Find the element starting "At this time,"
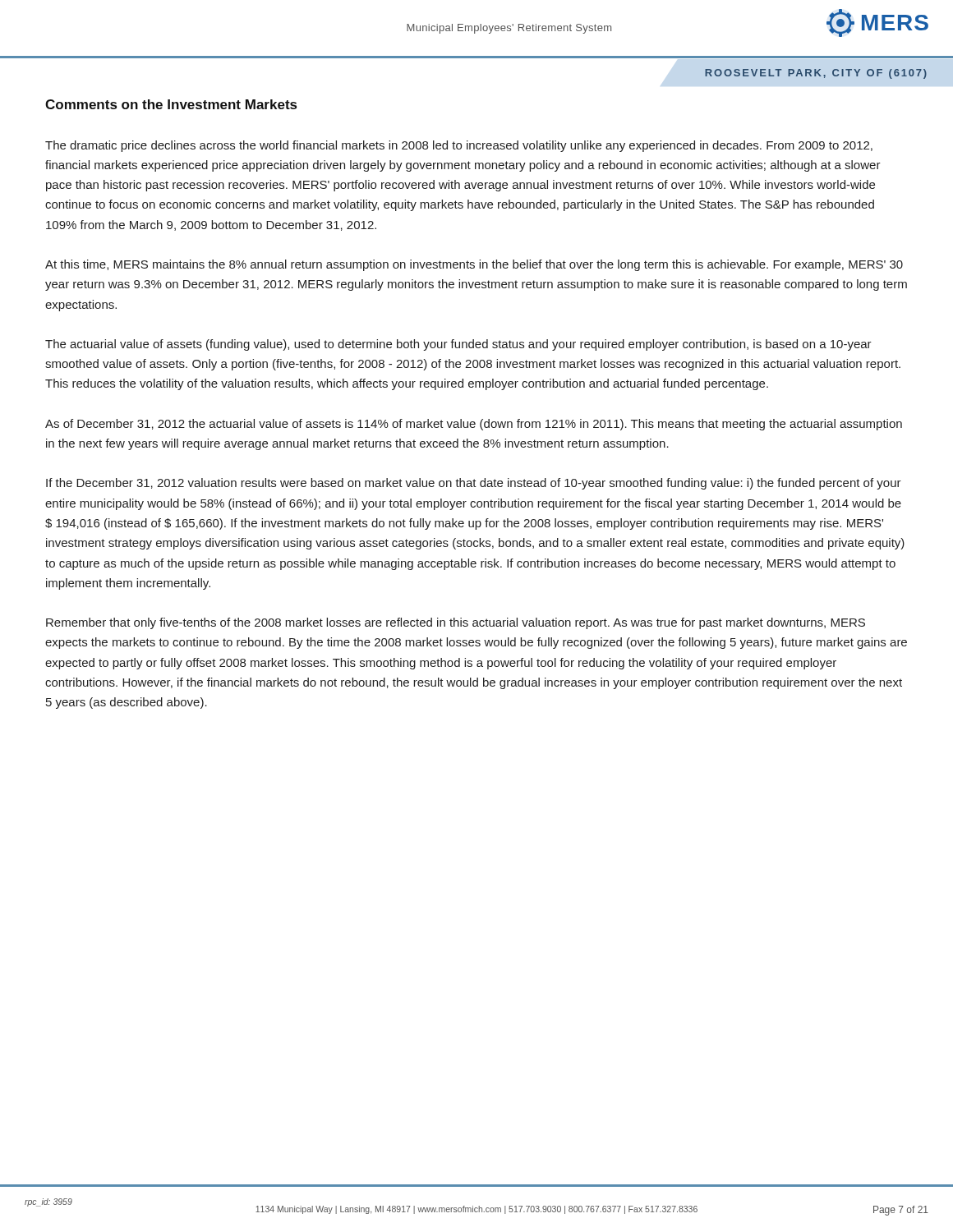 [x=476, y=284]
